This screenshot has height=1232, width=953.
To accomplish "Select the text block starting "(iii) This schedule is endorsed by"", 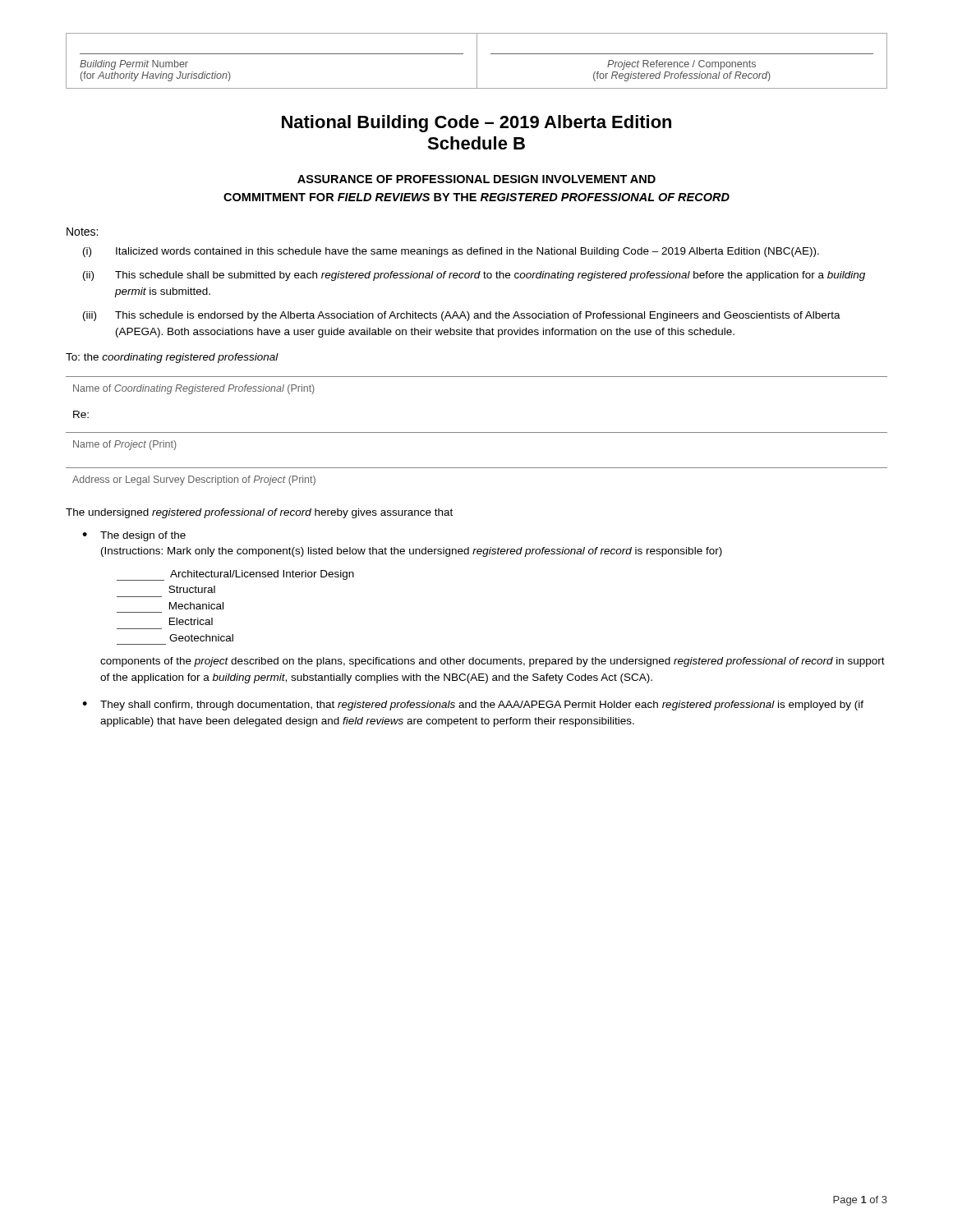I will click(485, 323).
